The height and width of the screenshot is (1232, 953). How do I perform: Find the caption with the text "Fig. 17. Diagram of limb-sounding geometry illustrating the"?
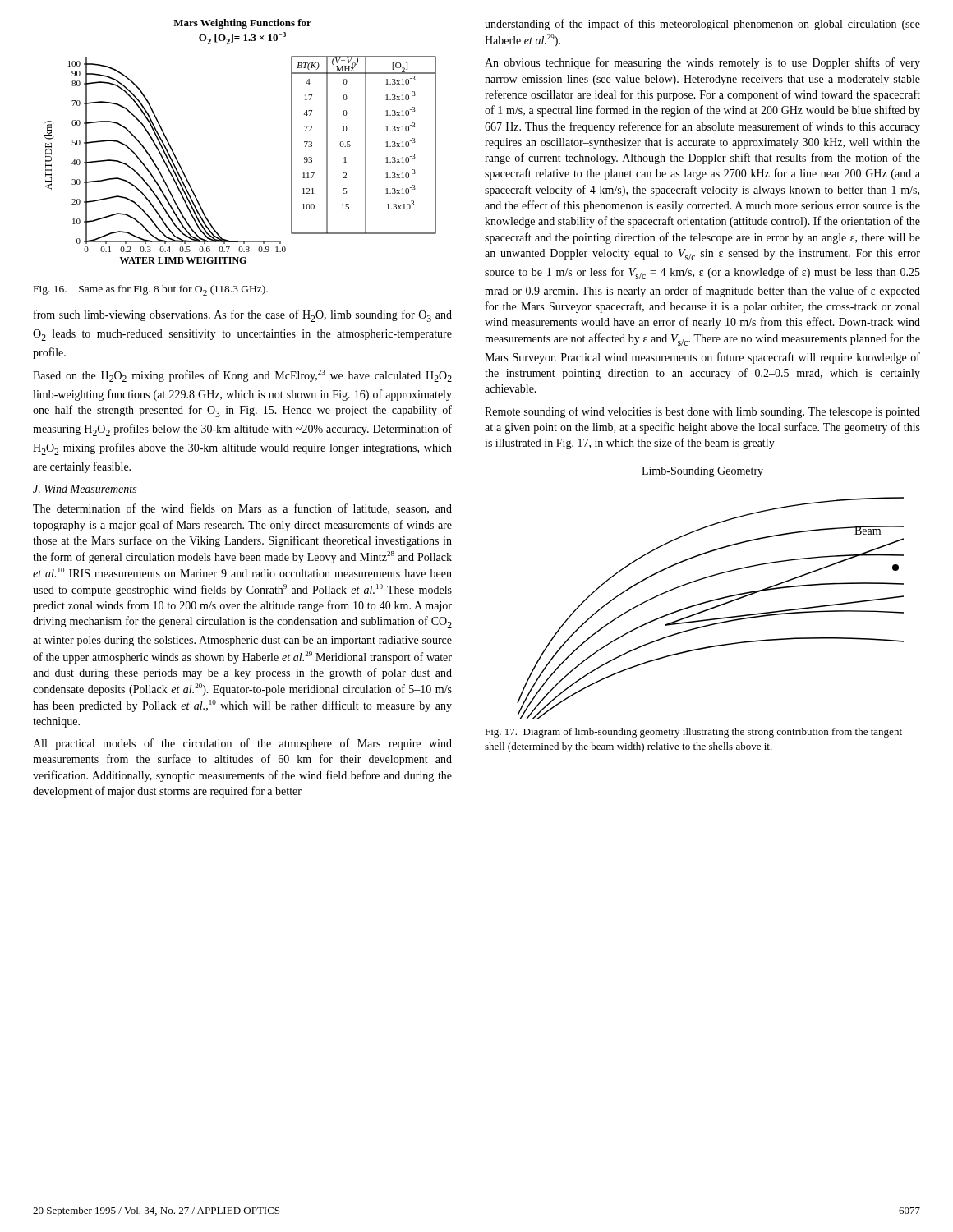coord(693,738)
